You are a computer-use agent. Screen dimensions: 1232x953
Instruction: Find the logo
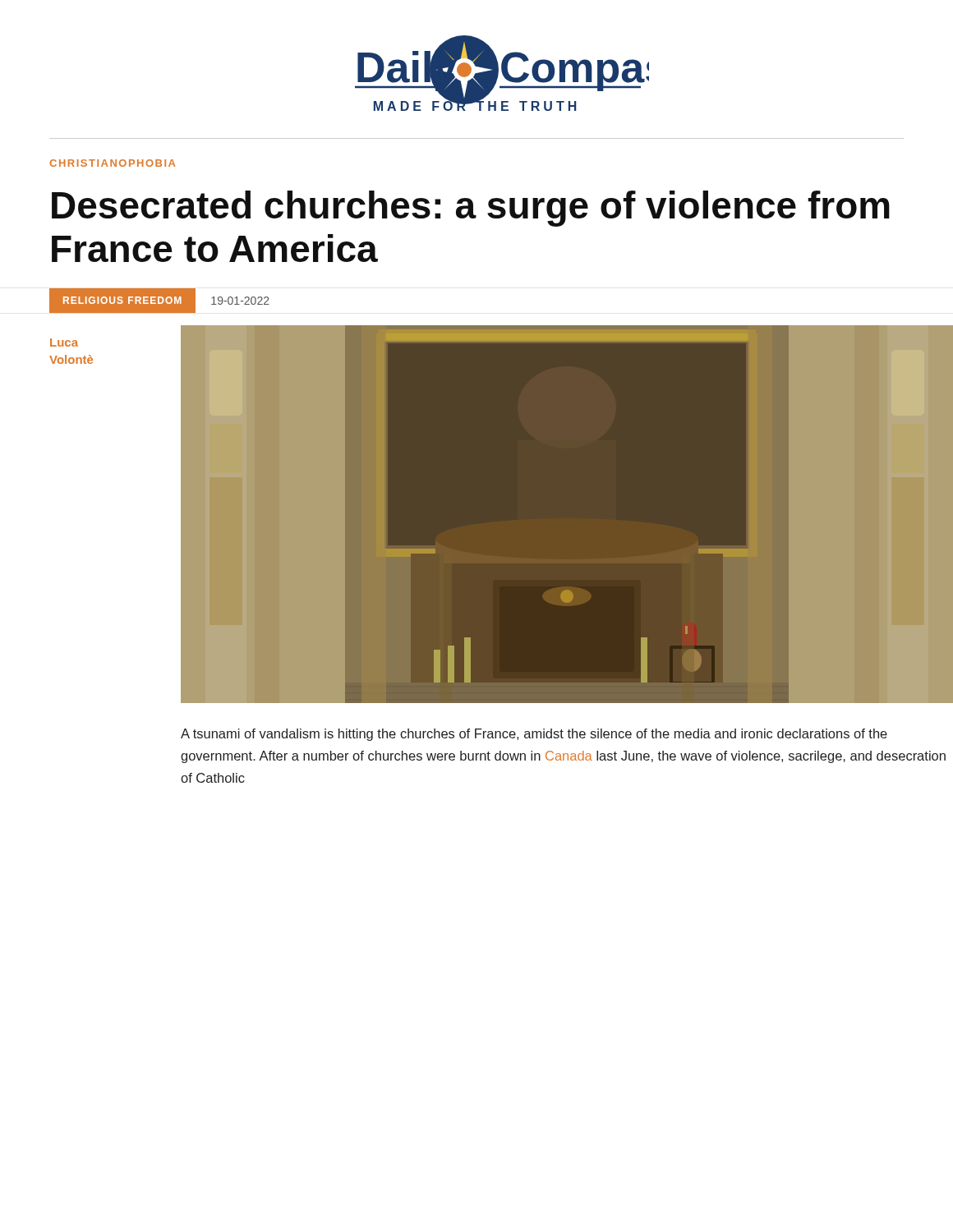[x=476, y=69]
